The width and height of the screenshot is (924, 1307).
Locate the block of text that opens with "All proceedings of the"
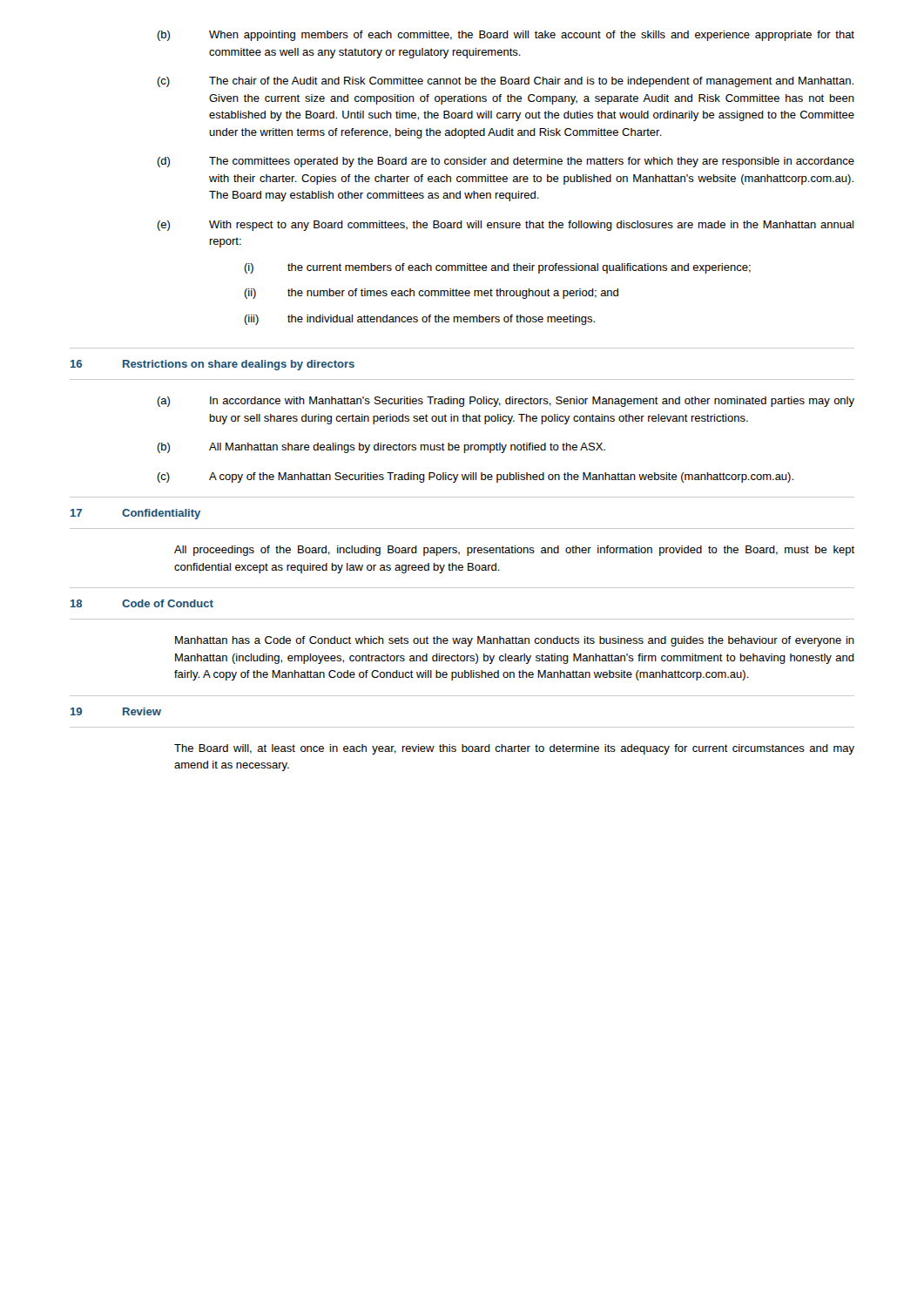514,558
